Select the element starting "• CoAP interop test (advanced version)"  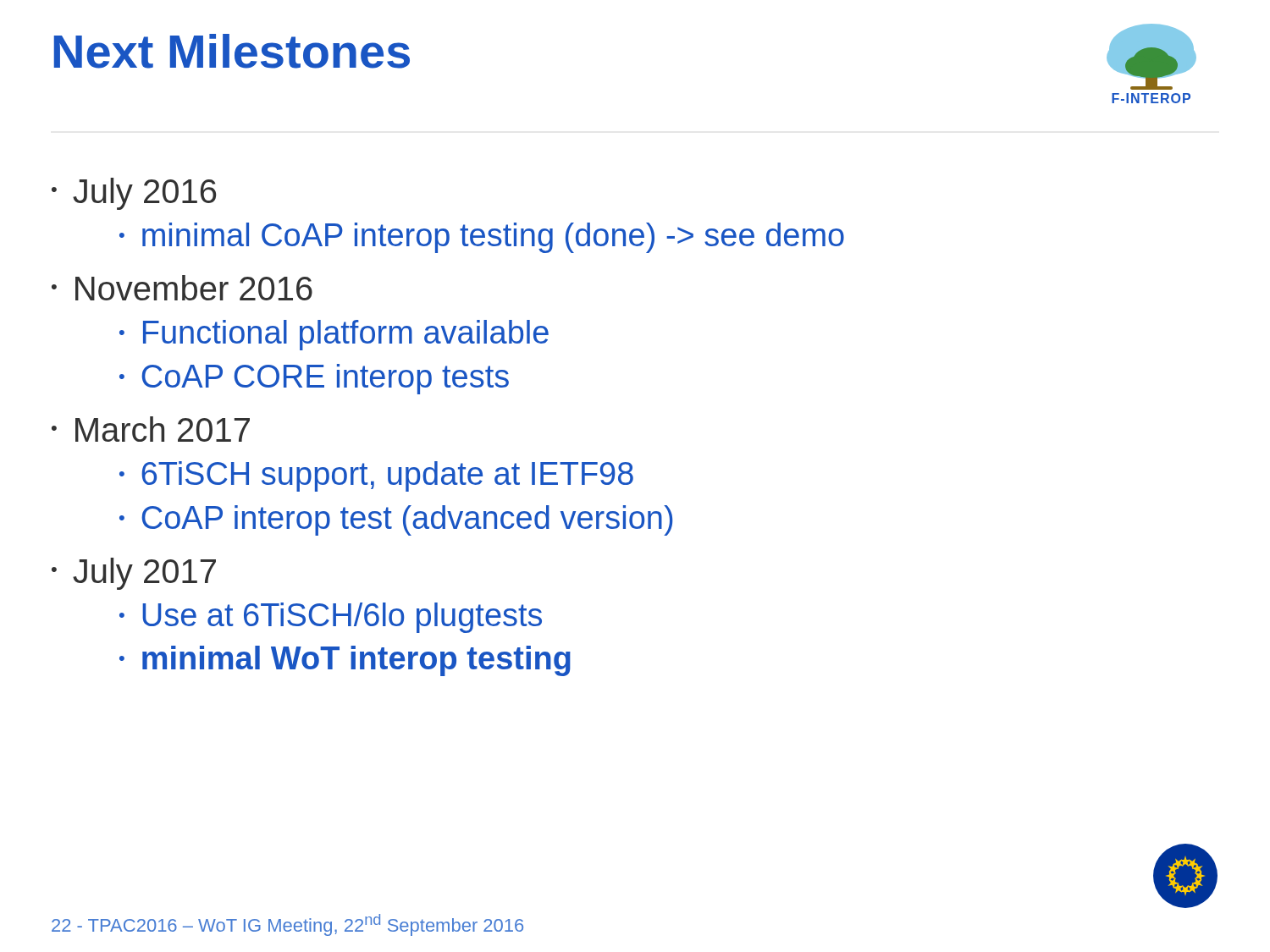(396, 518)
